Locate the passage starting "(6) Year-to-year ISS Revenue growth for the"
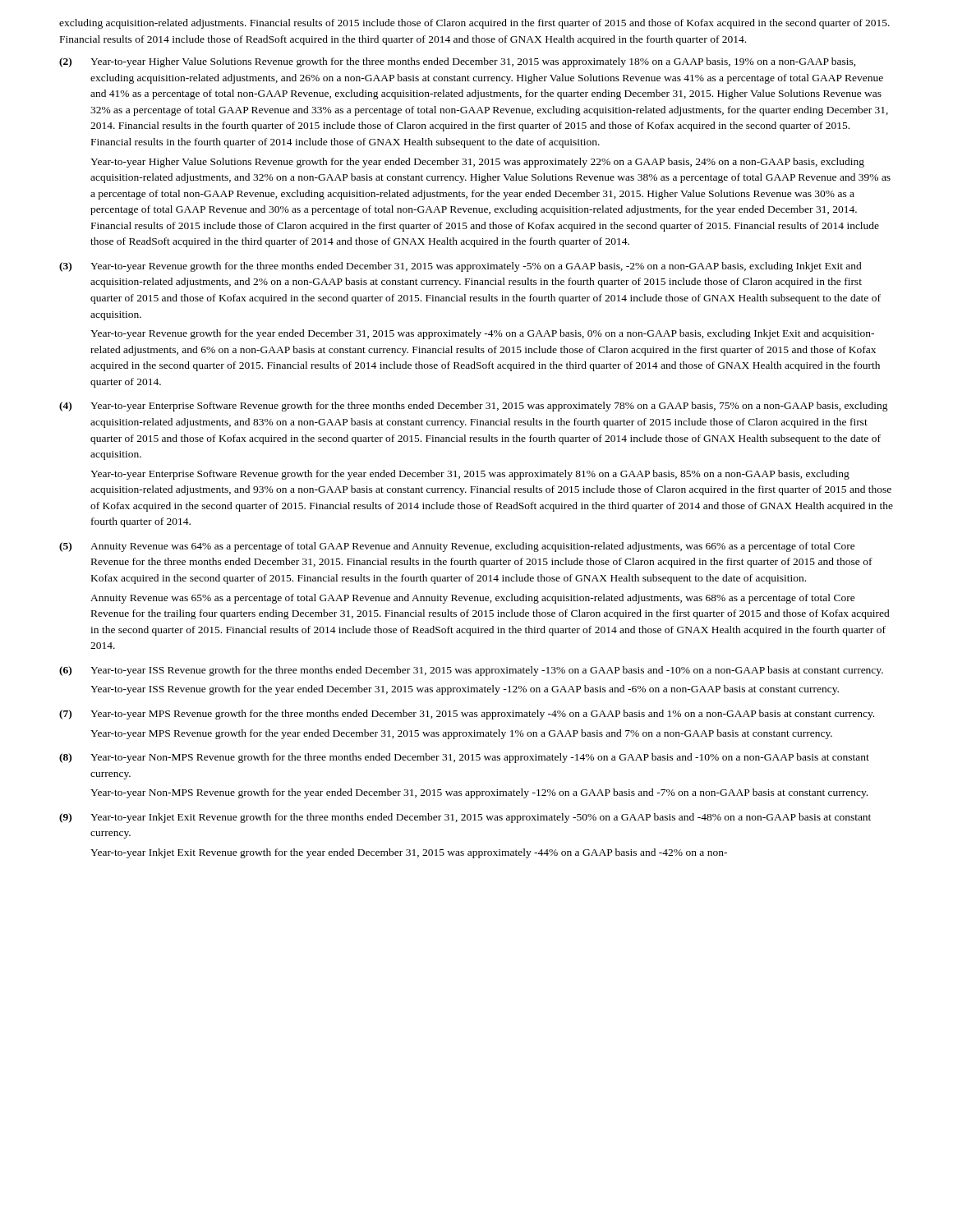 click(x=476, y=670)
